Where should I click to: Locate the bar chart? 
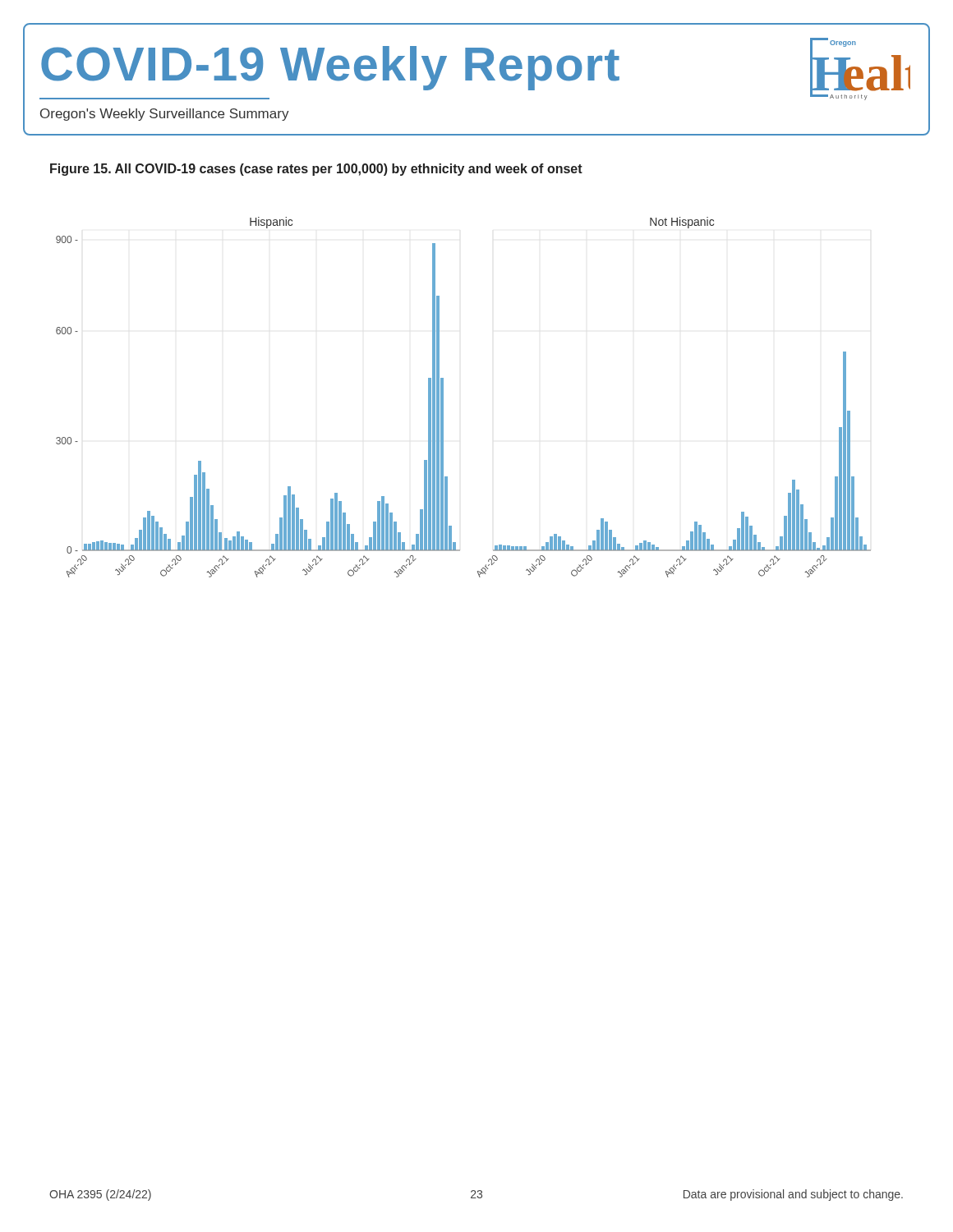[476, 412]
